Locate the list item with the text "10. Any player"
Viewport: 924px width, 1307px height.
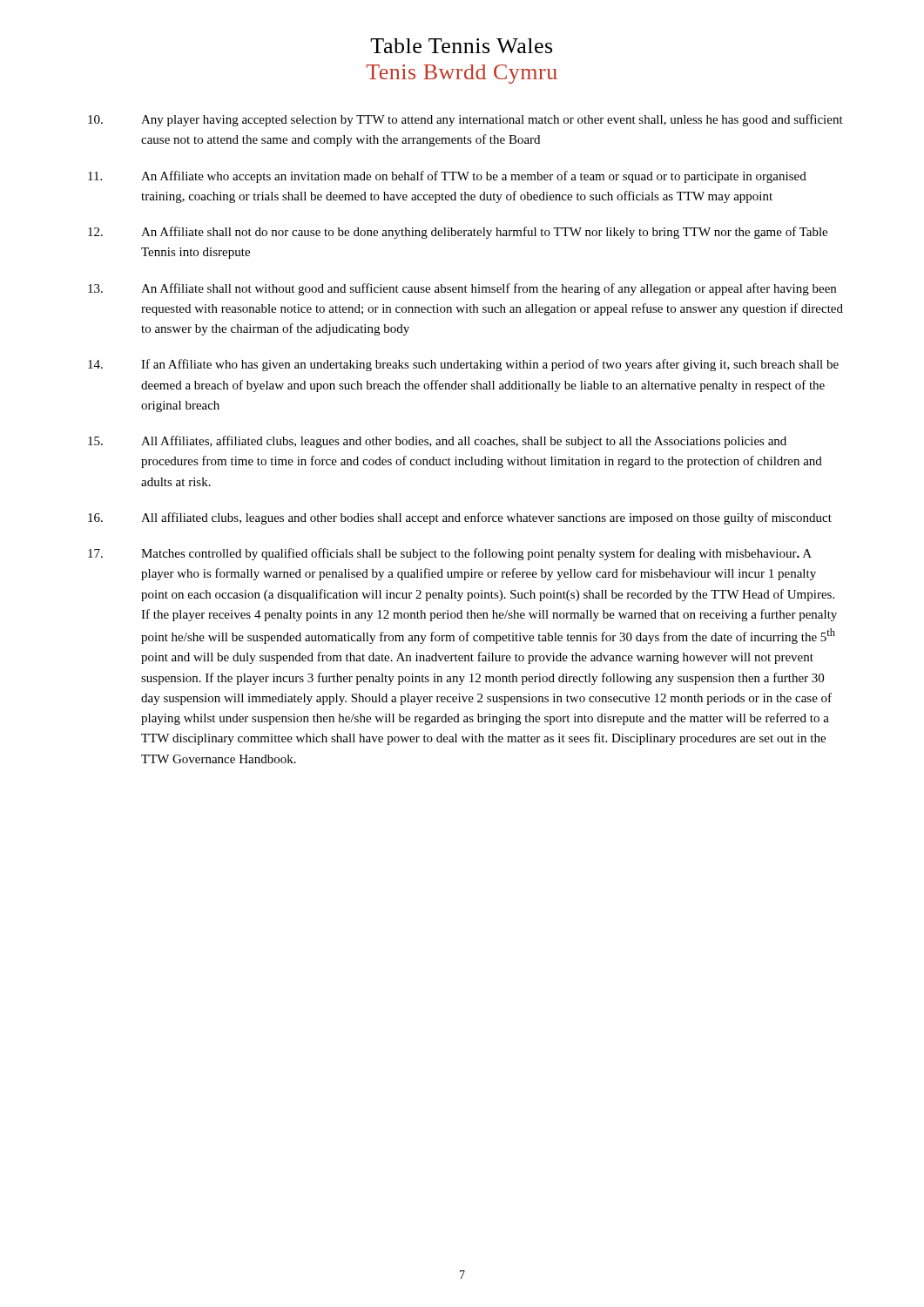[466, 130]
